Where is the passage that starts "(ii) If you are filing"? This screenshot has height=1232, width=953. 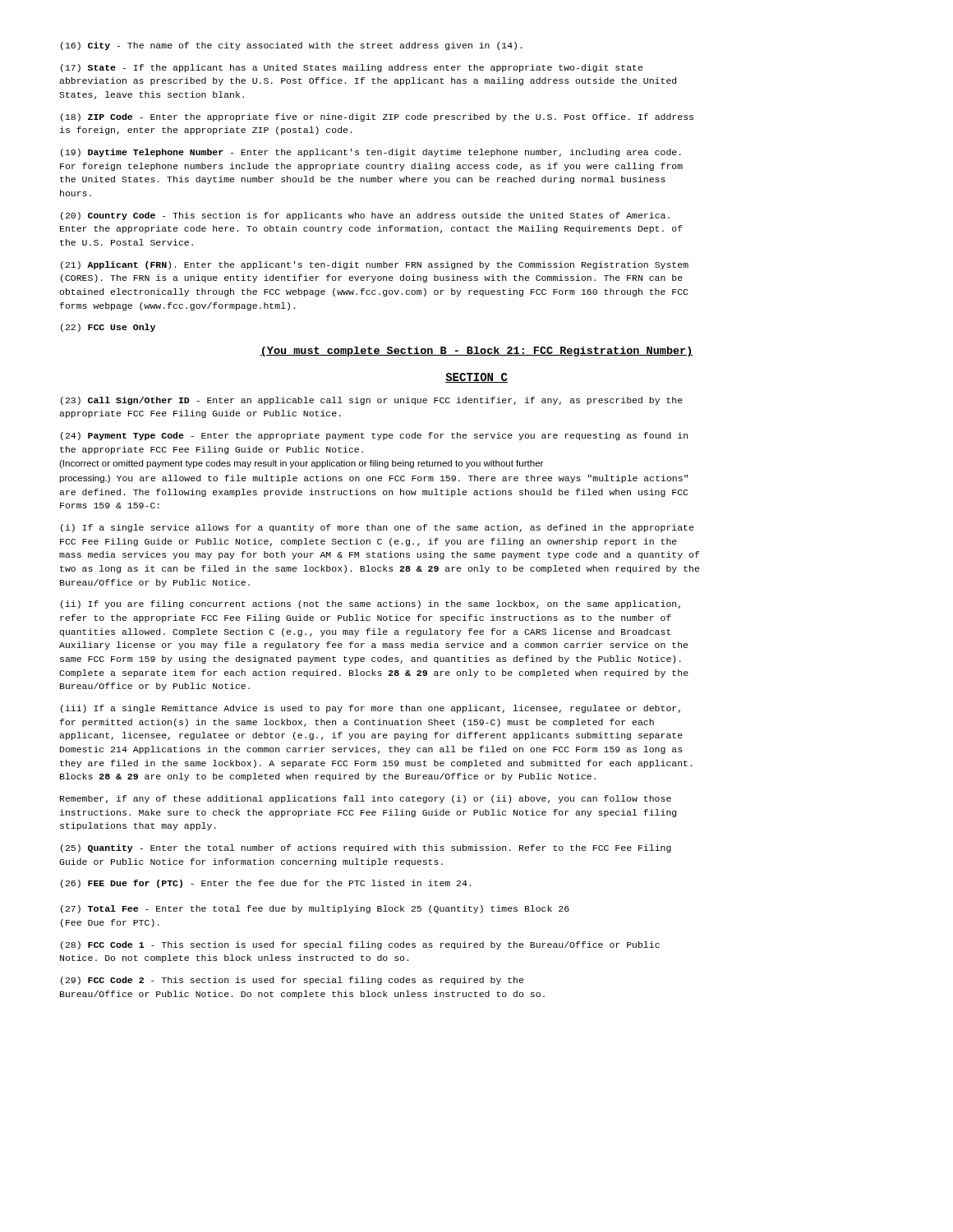click(374, 646)
